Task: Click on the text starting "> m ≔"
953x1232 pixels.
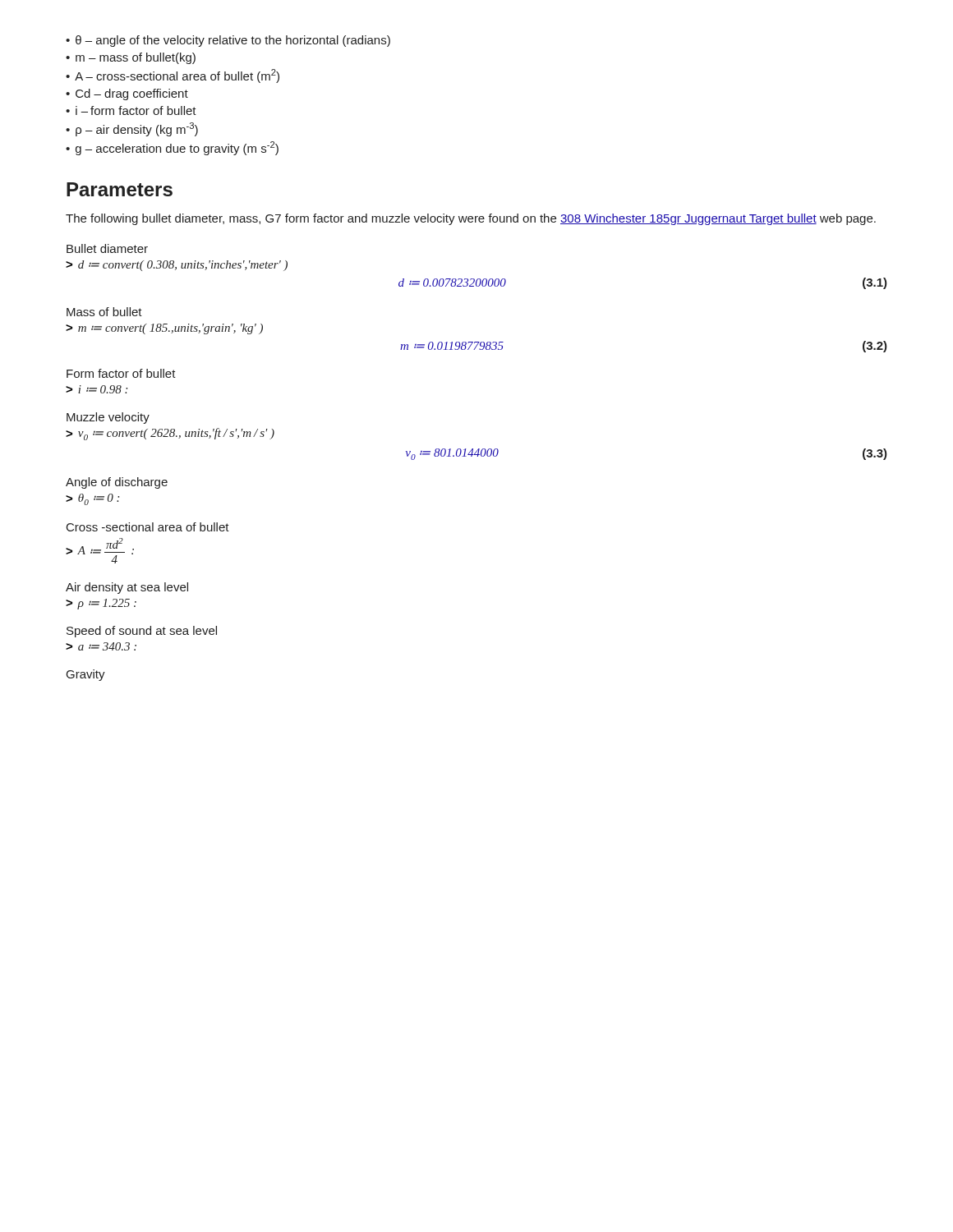Action: coord(476,336)
